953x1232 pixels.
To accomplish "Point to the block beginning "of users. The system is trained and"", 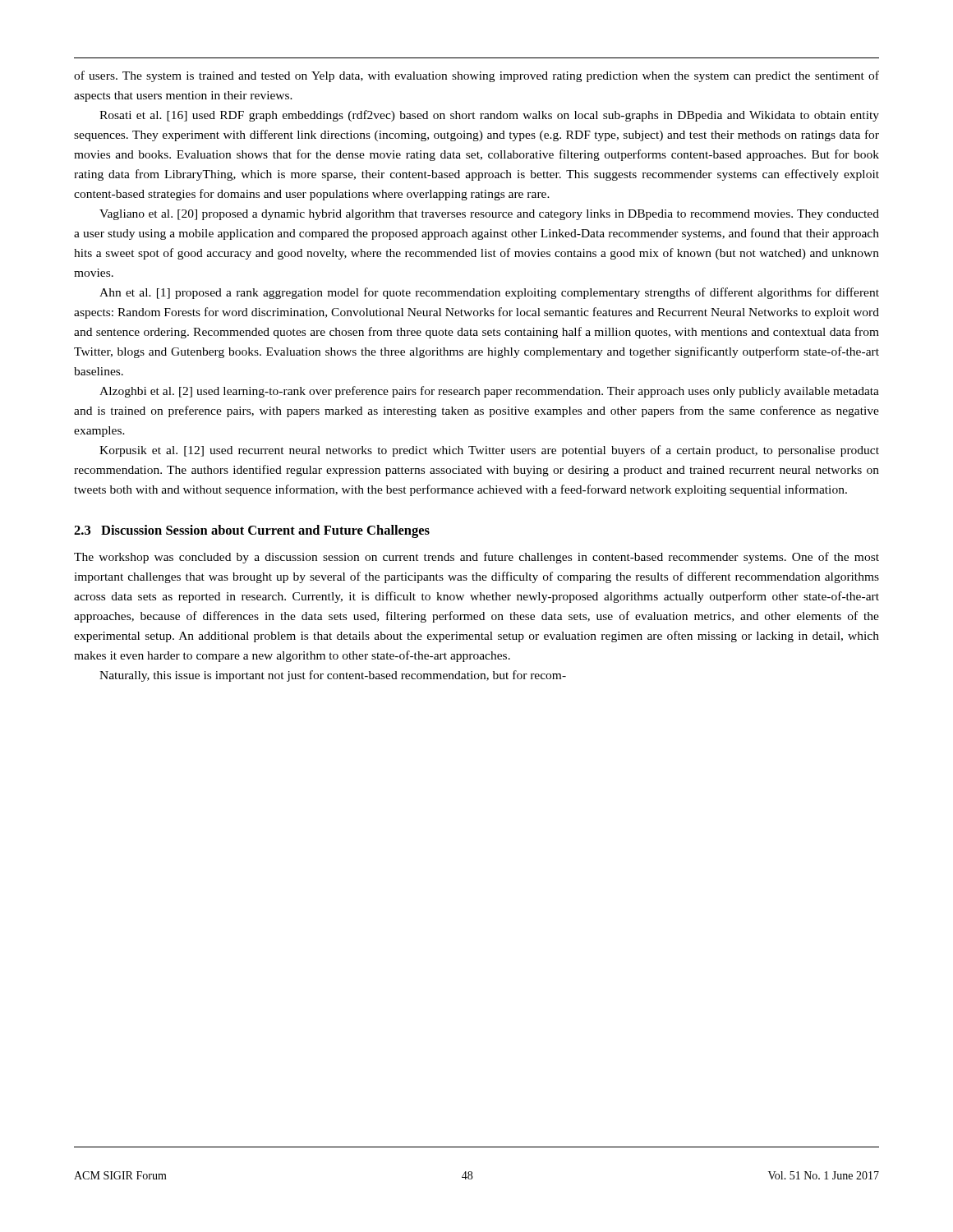I will pos(476,283).
